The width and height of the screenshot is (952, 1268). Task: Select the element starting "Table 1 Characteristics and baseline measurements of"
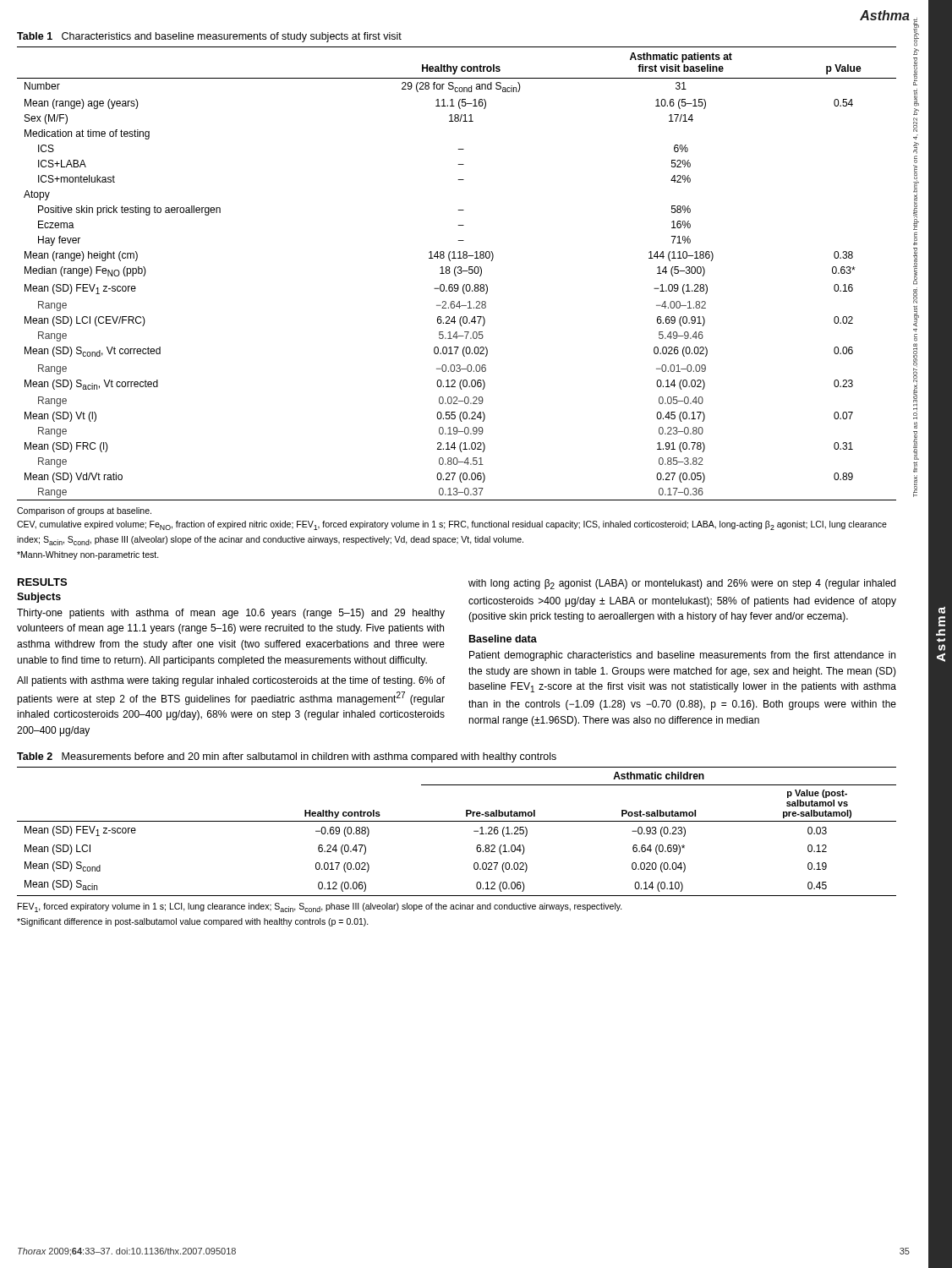pyautogui.click(x=209, y=36)
